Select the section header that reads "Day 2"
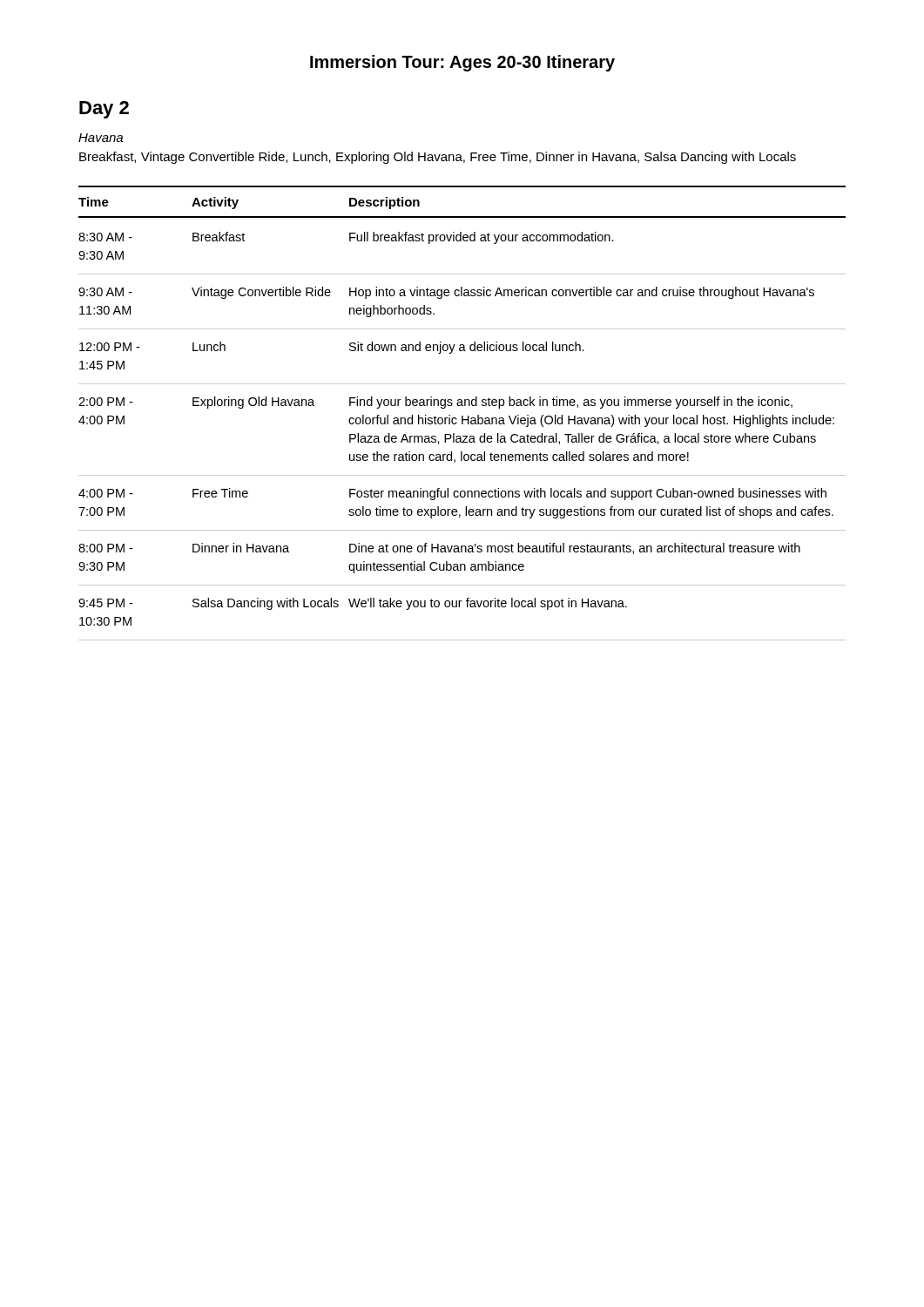 tap(104, 108)
